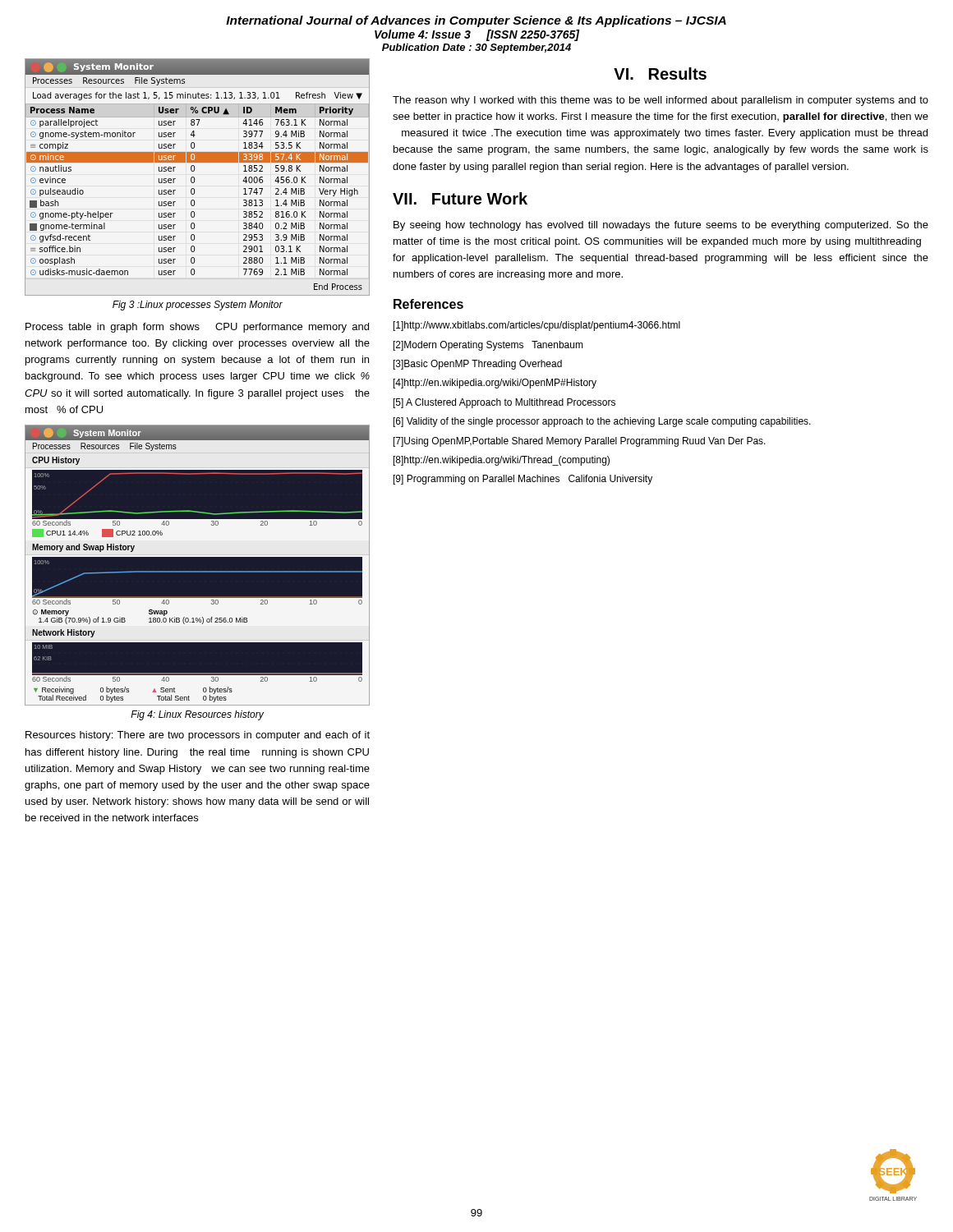The width and height of the screenshot is (953, 1232).
Task: Point to the block beginning "[7]Using OpenMP,Portable Shared"
Action: click(x=579, y=441)
